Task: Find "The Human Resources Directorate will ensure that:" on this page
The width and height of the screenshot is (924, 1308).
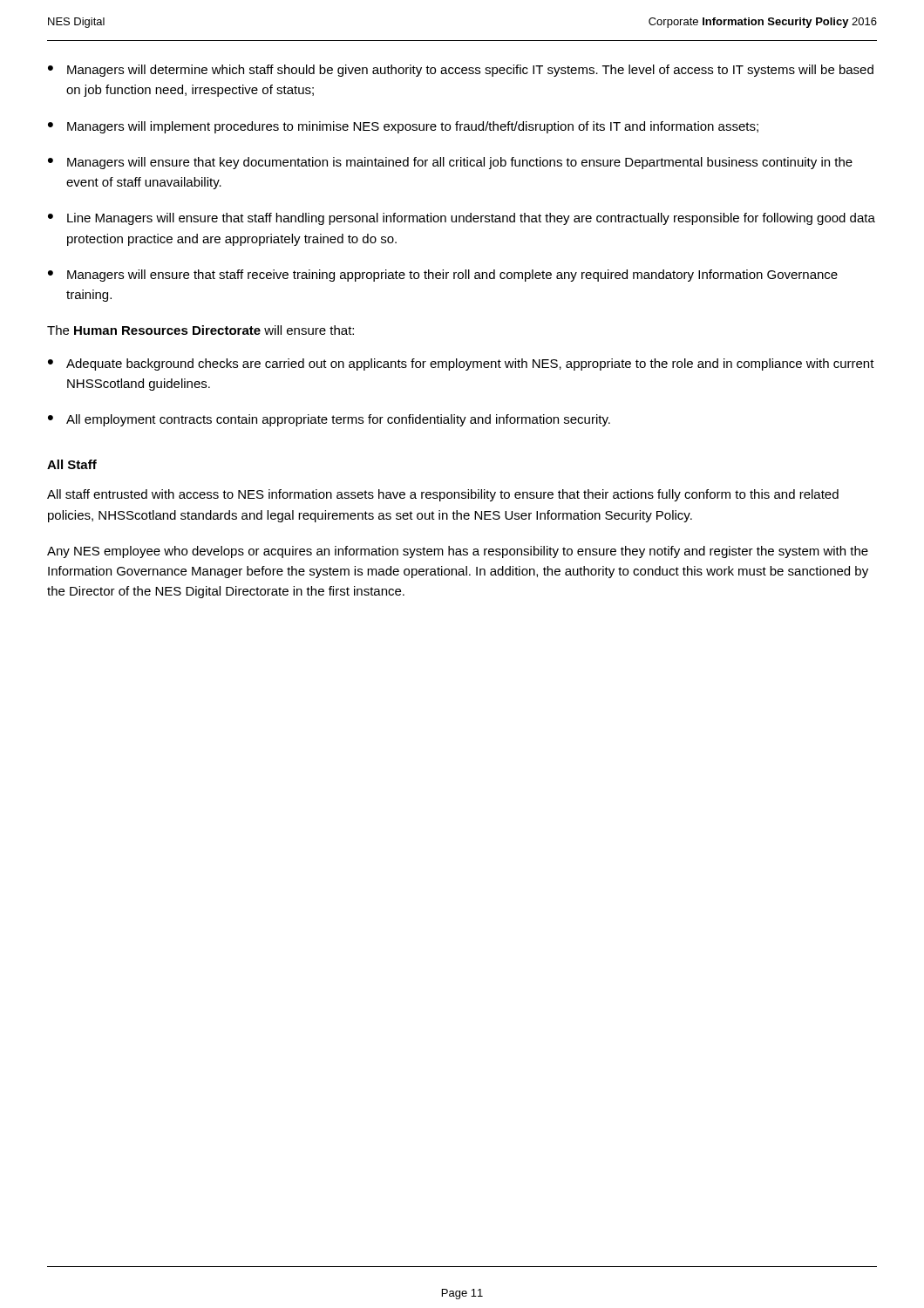Action: pyautogui.click(x=201, y=330)
